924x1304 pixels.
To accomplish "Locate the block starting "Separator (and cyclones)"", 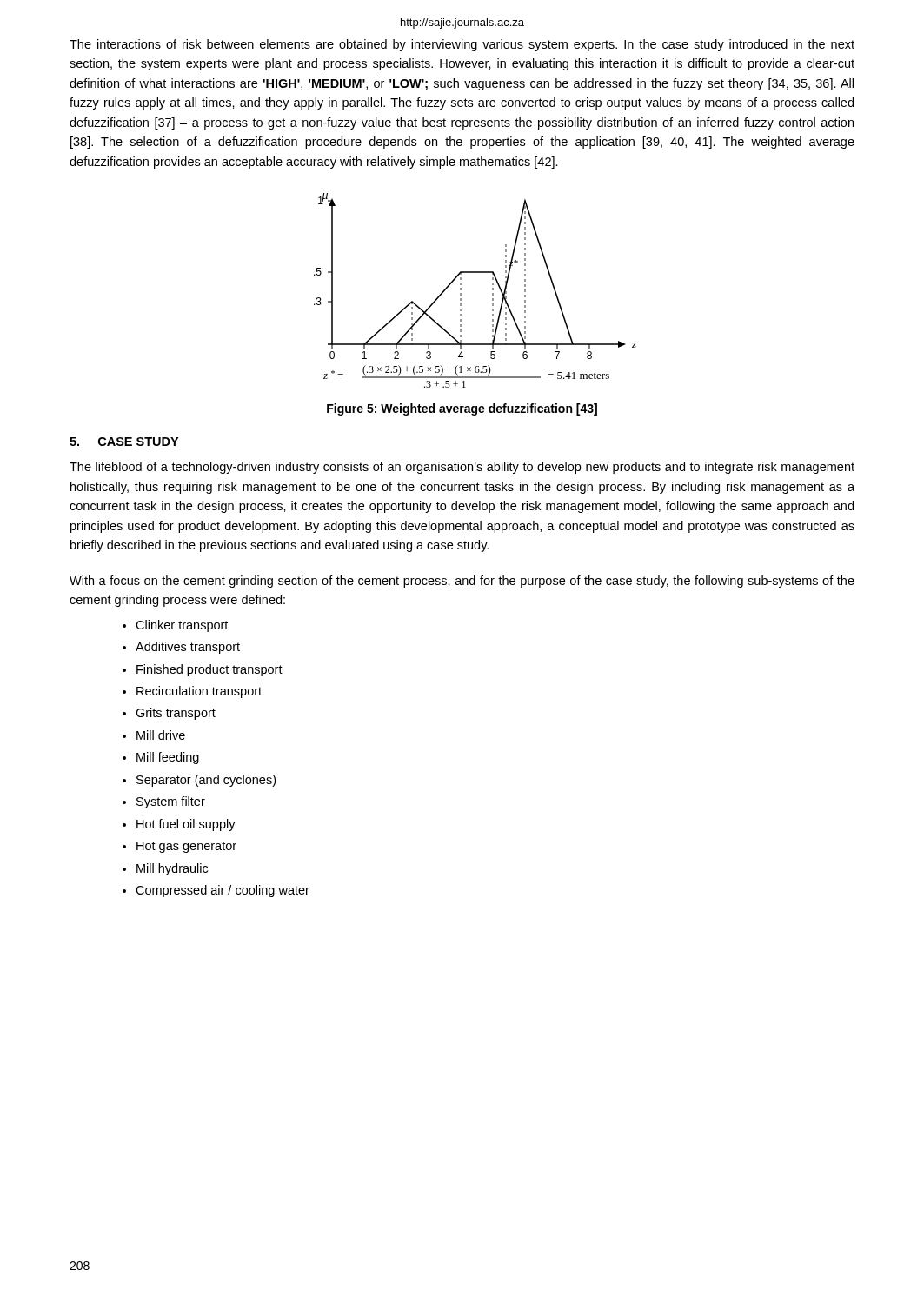I will [206, 780].
